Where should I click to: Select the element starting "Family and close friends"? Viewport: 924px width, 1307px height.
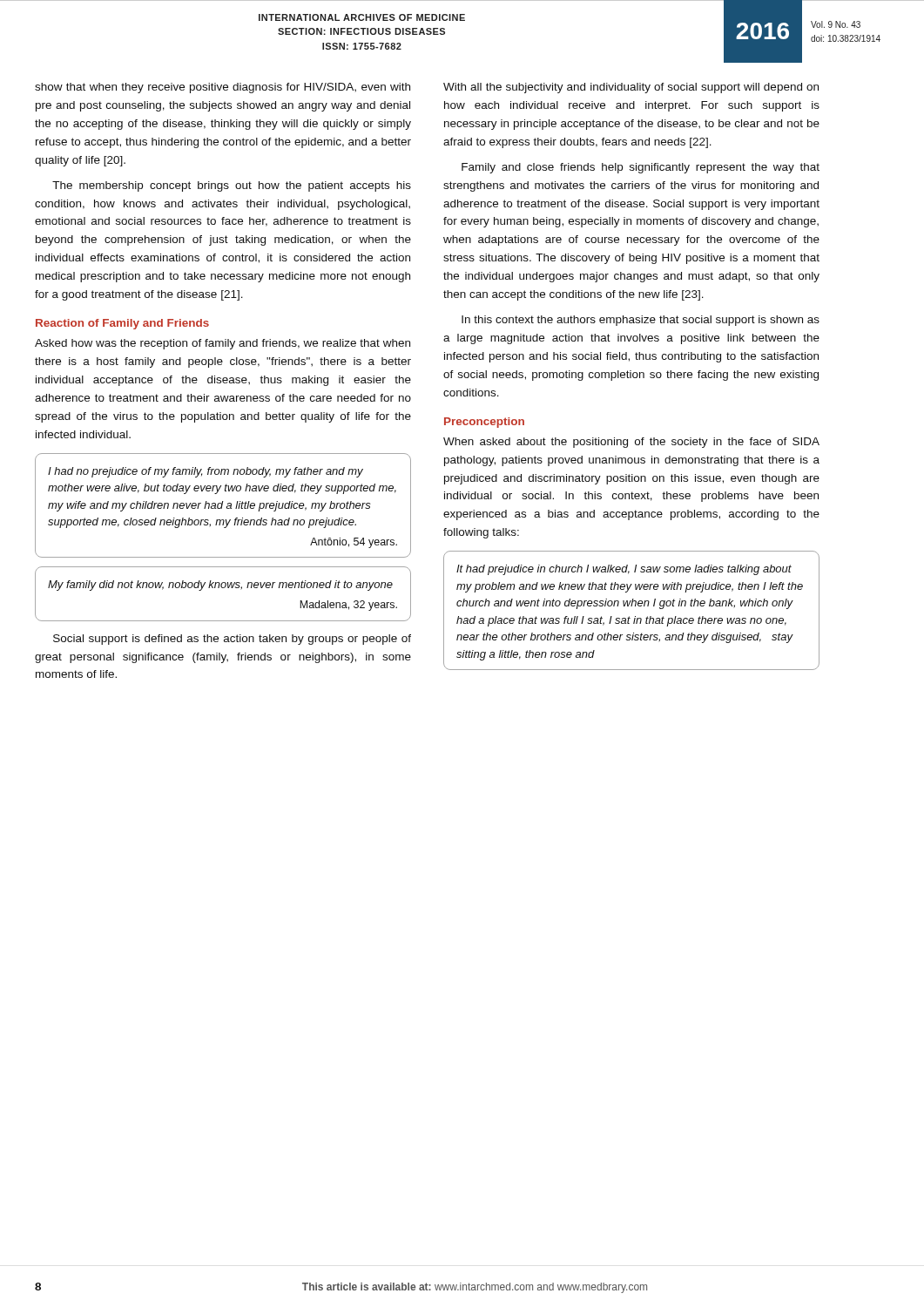631,231
